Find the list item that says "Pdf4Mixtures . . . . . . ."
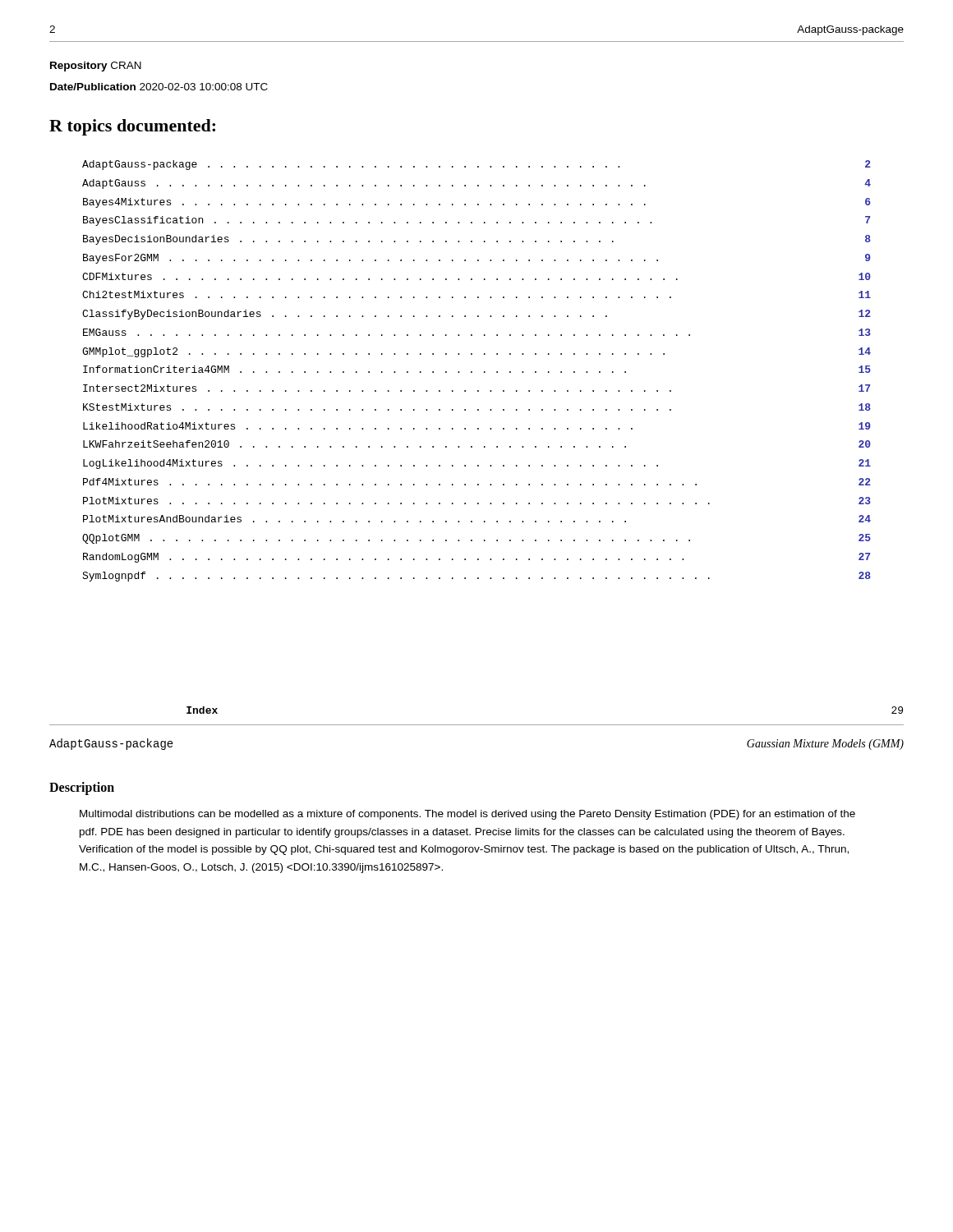This screenshot has height=1232, width=953. pyautogui.click(x=476, y=483)
